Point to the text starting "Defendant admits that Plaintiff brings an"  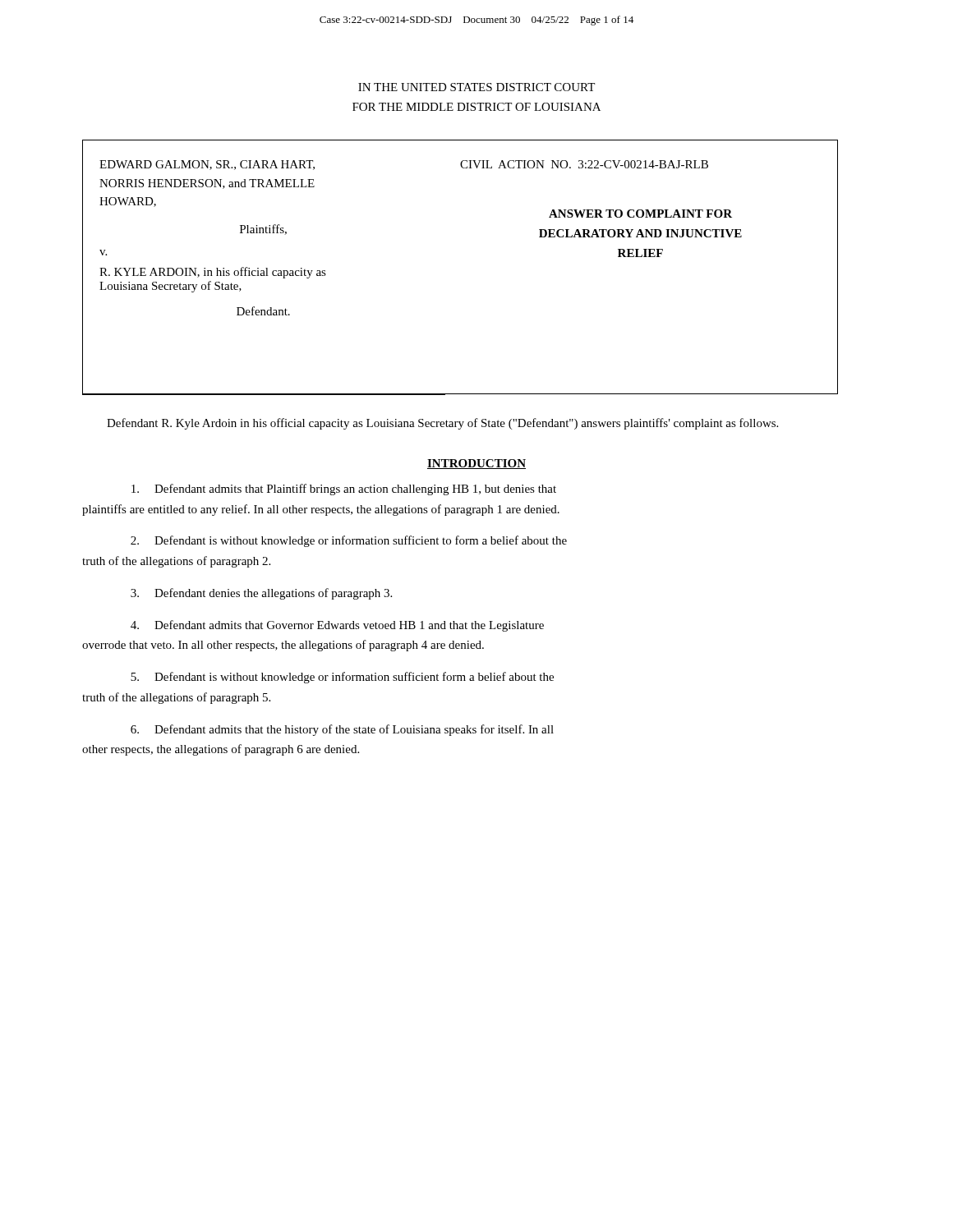[476, 489]
